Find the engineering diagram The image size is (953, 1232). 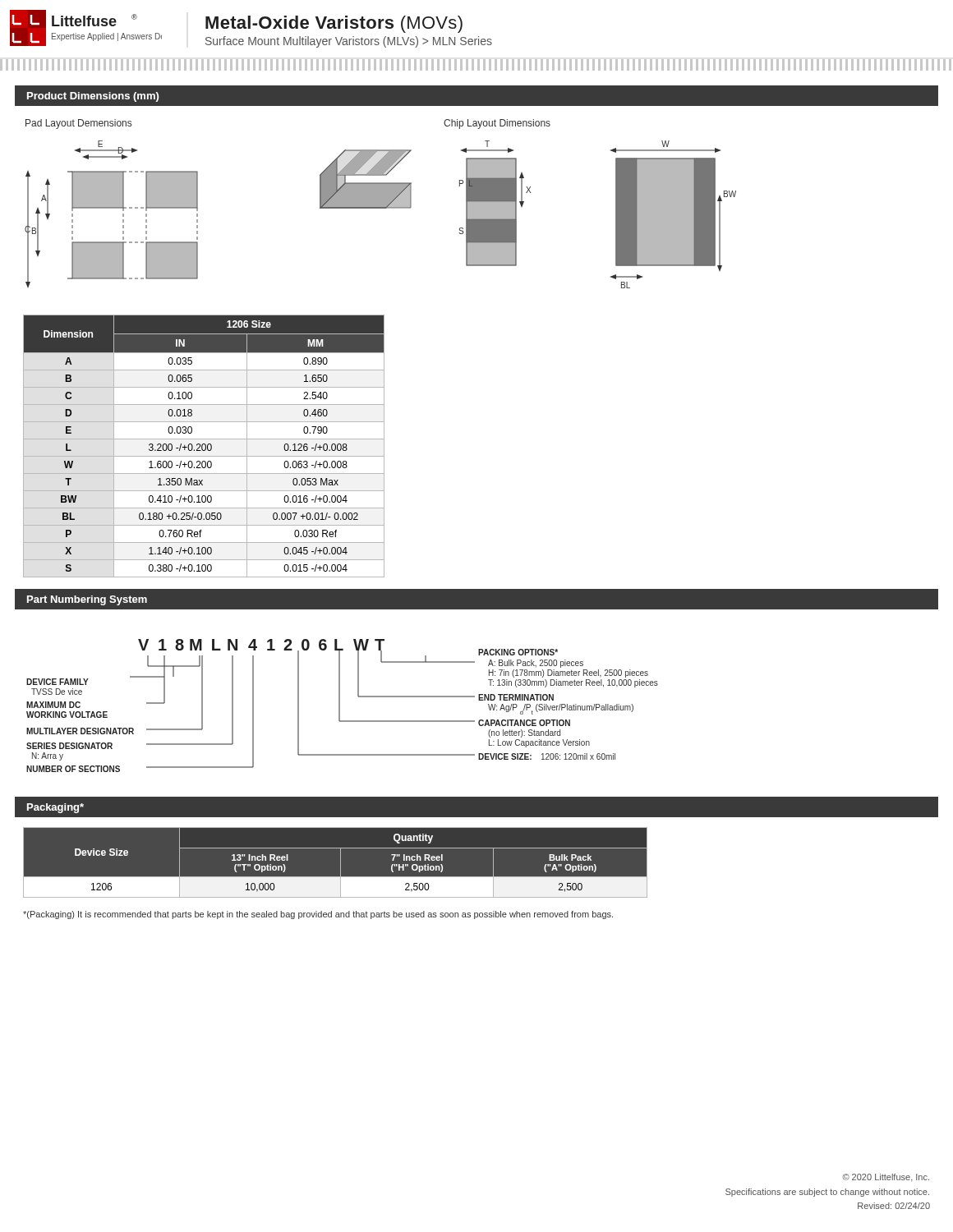click(x=476, y=210)
